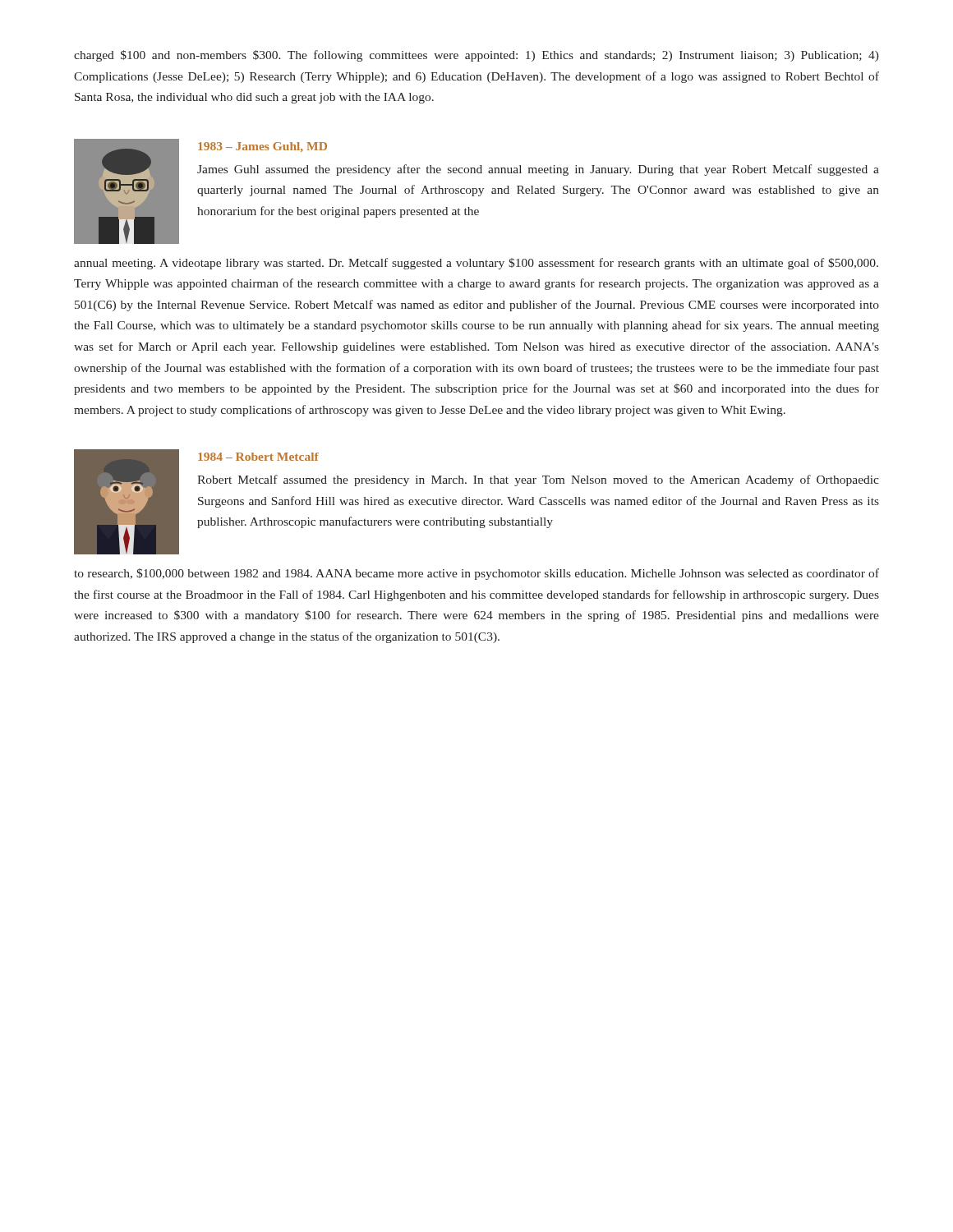Point to "1983 – James Guhl, MD"
Viewport: 953px width, 1232px height.
click(262, 146)
